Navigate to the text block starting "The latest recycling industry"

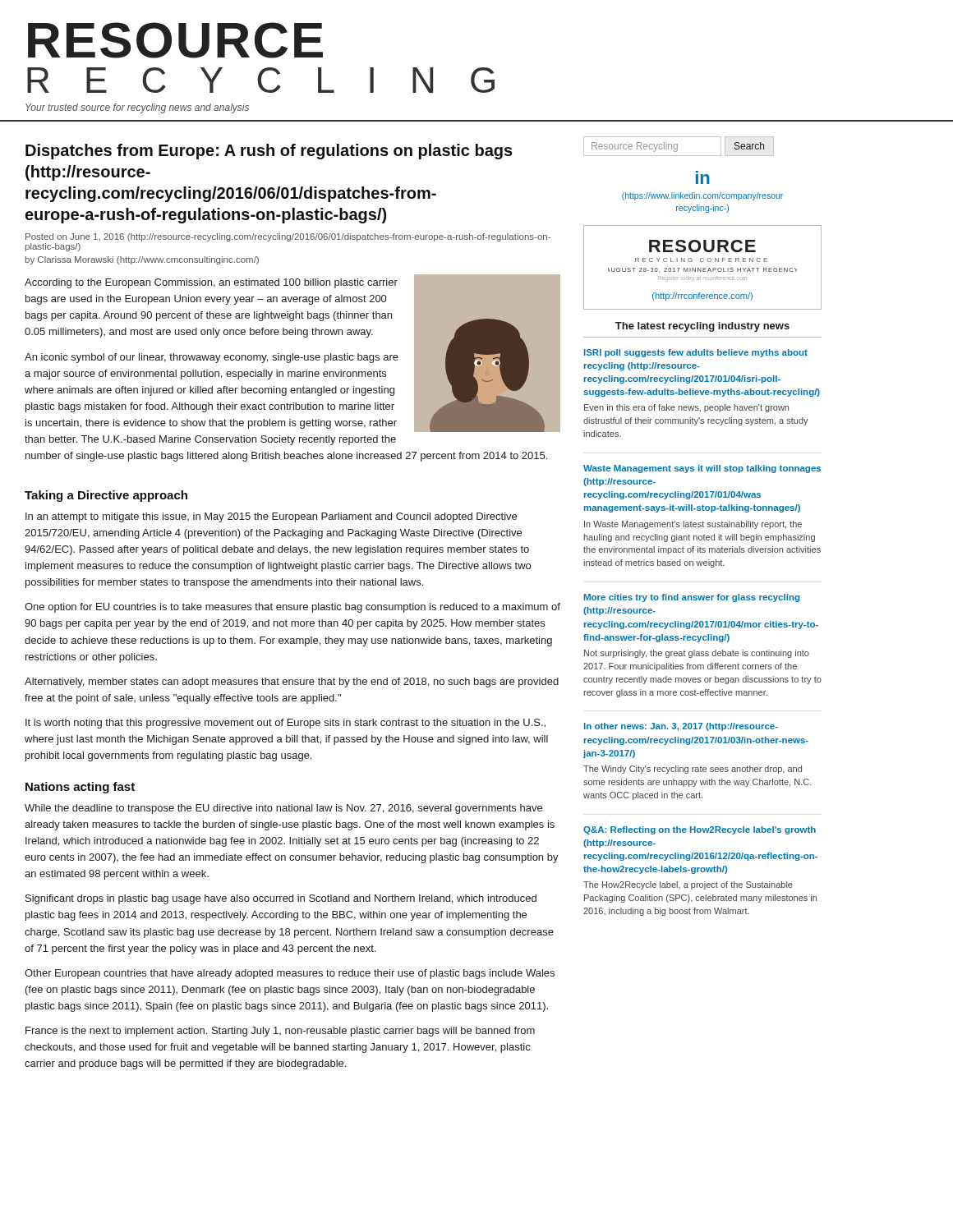pyautogui.click(x=702, y=326)
